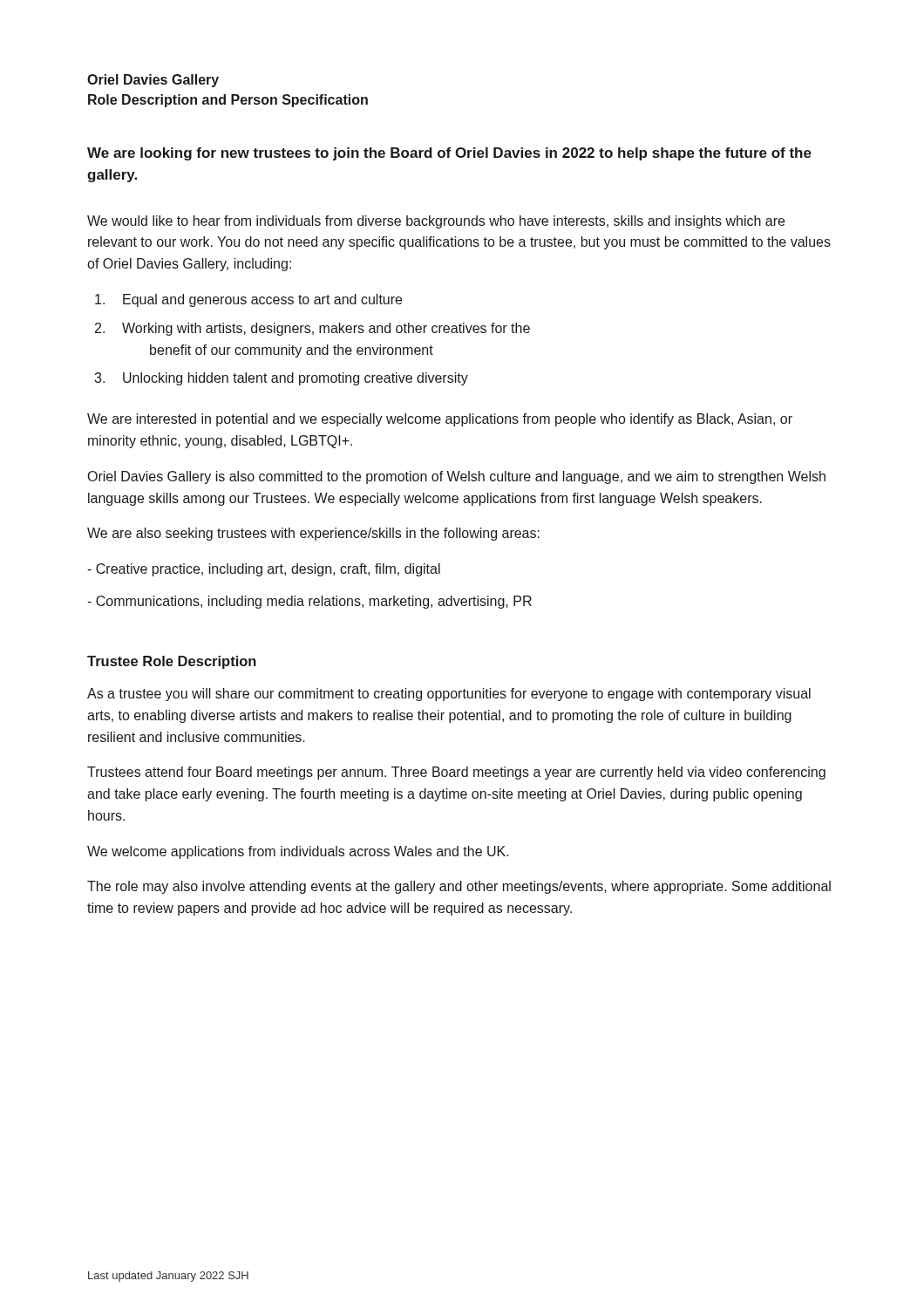Point to the block beginning "As a trustee"
The image size is (924, 1308).
click(462, 716)
